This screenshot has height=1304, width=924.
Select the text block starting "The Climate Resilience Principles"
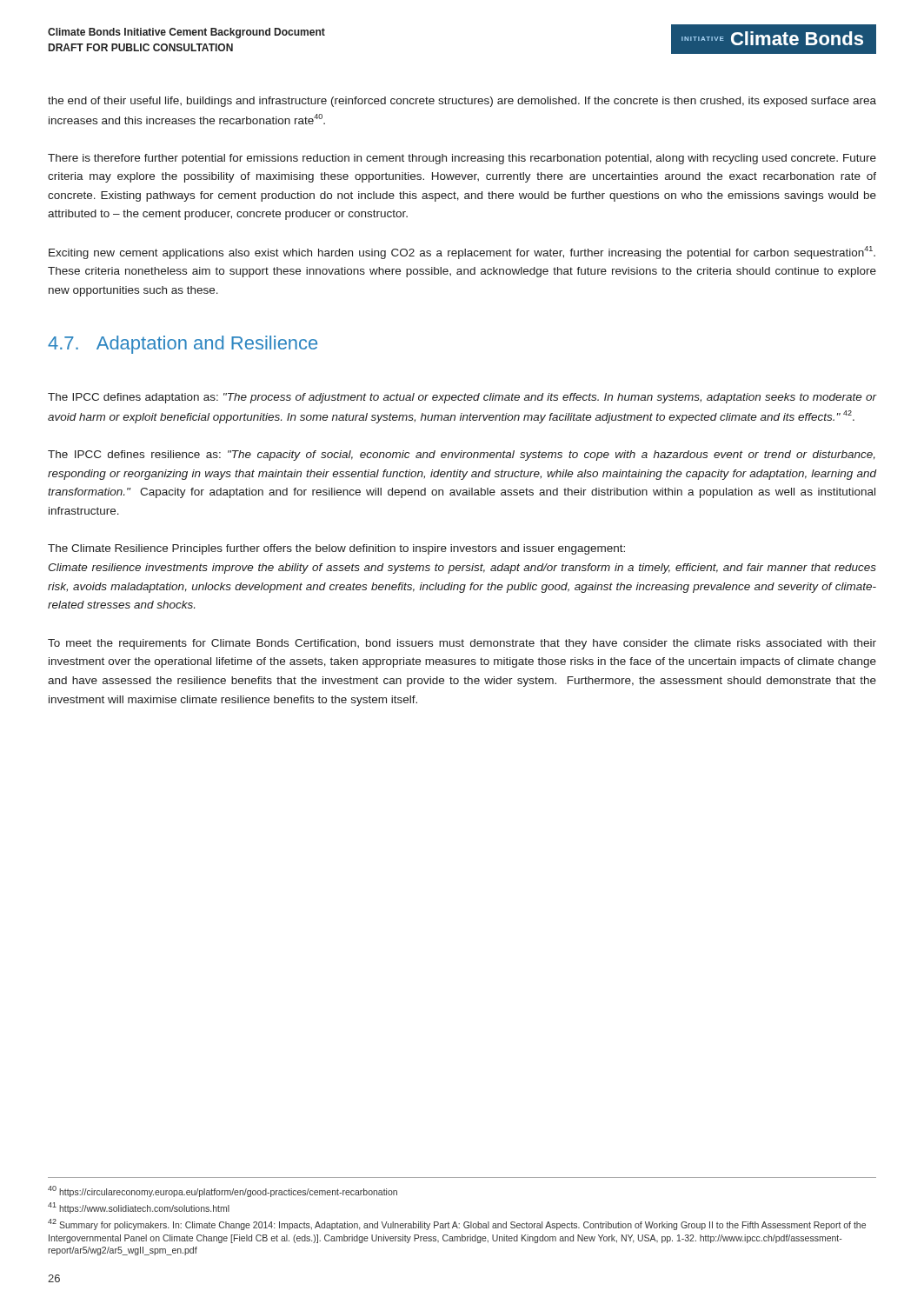click(462, 577)
